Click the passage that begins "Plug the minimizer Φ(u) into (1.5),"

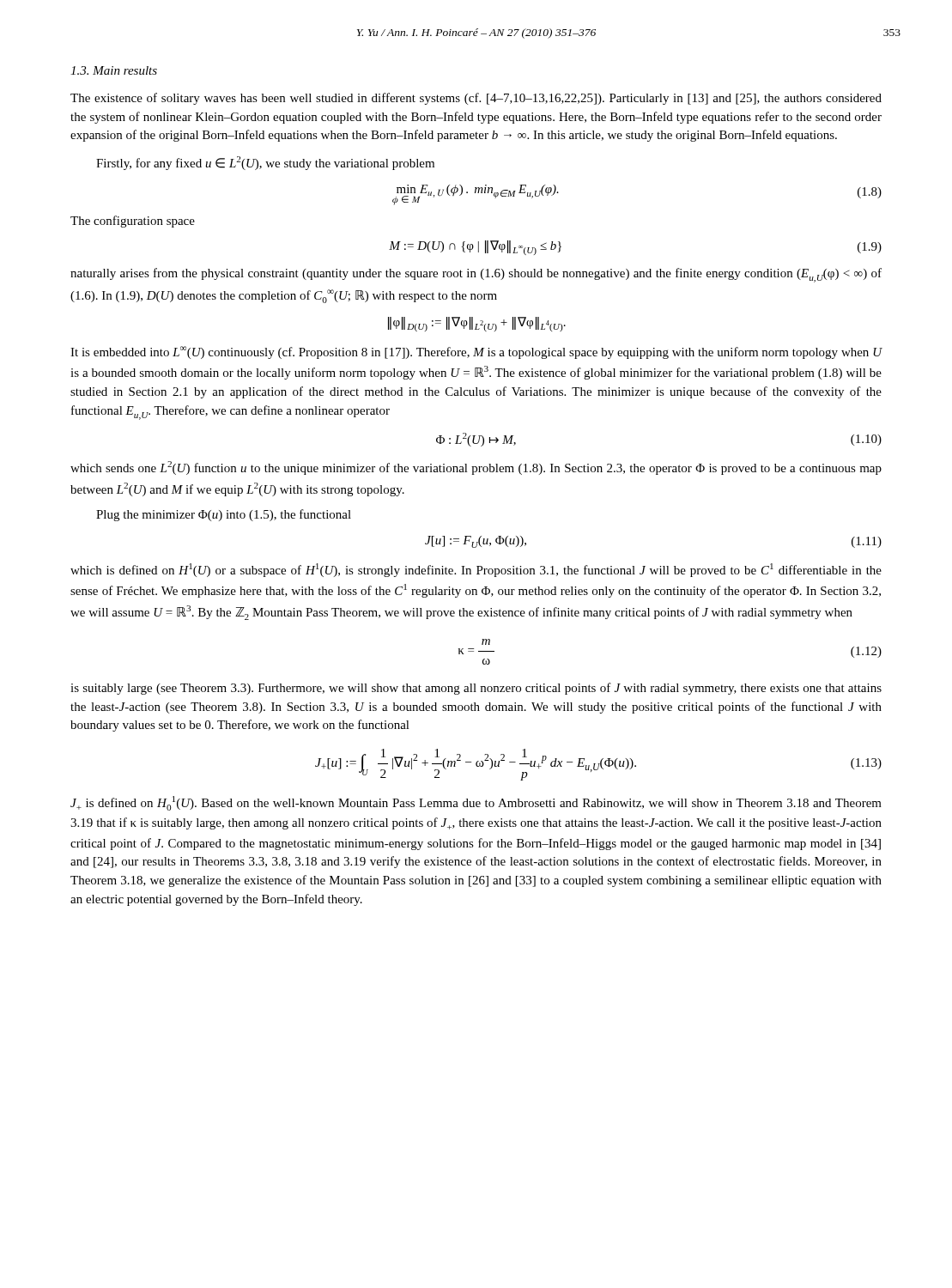pyautogui.click(x=224, y=515)
